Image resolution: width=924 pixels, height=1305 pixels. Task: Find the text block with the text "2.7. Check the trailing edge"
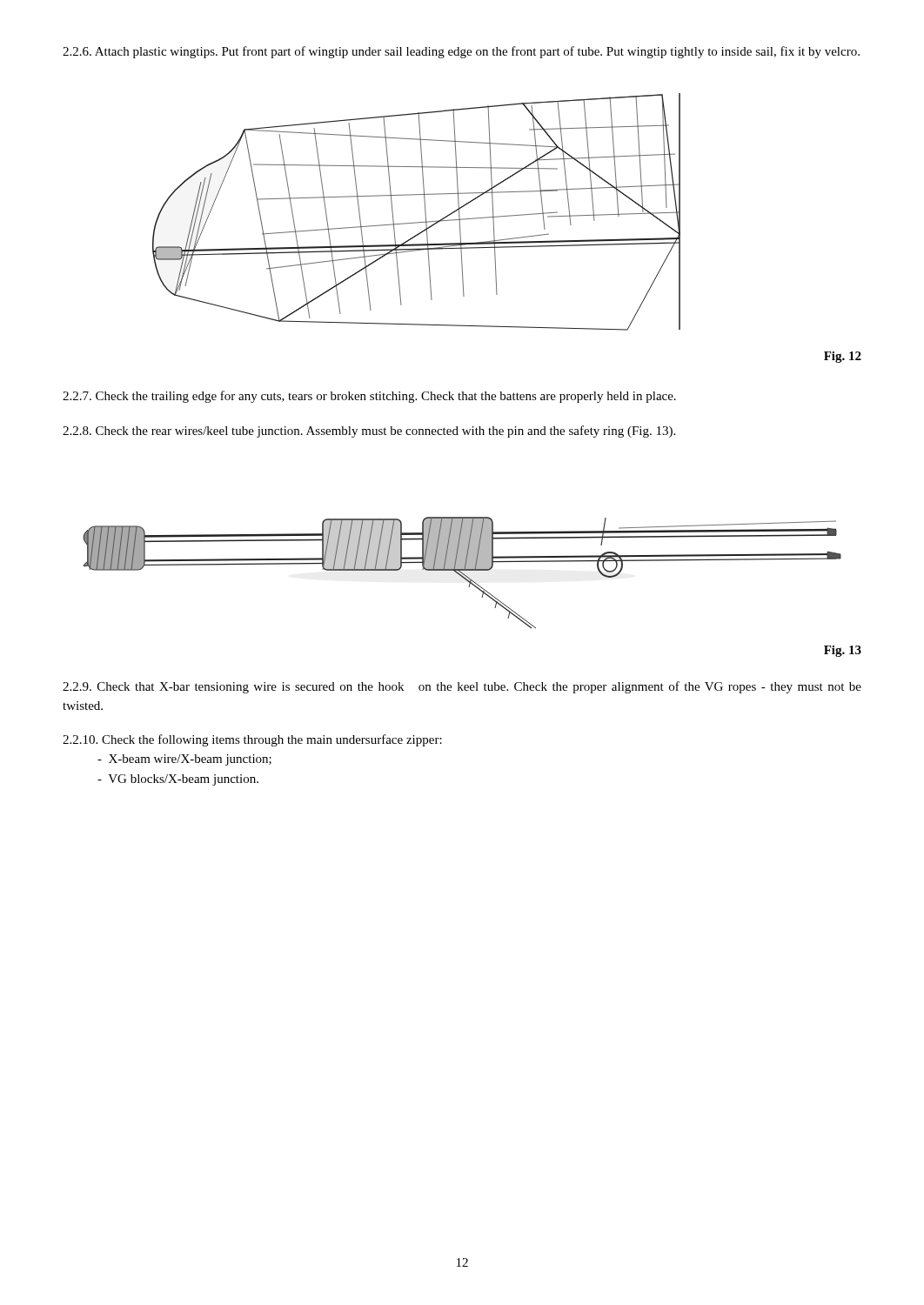tap(370, 395)
